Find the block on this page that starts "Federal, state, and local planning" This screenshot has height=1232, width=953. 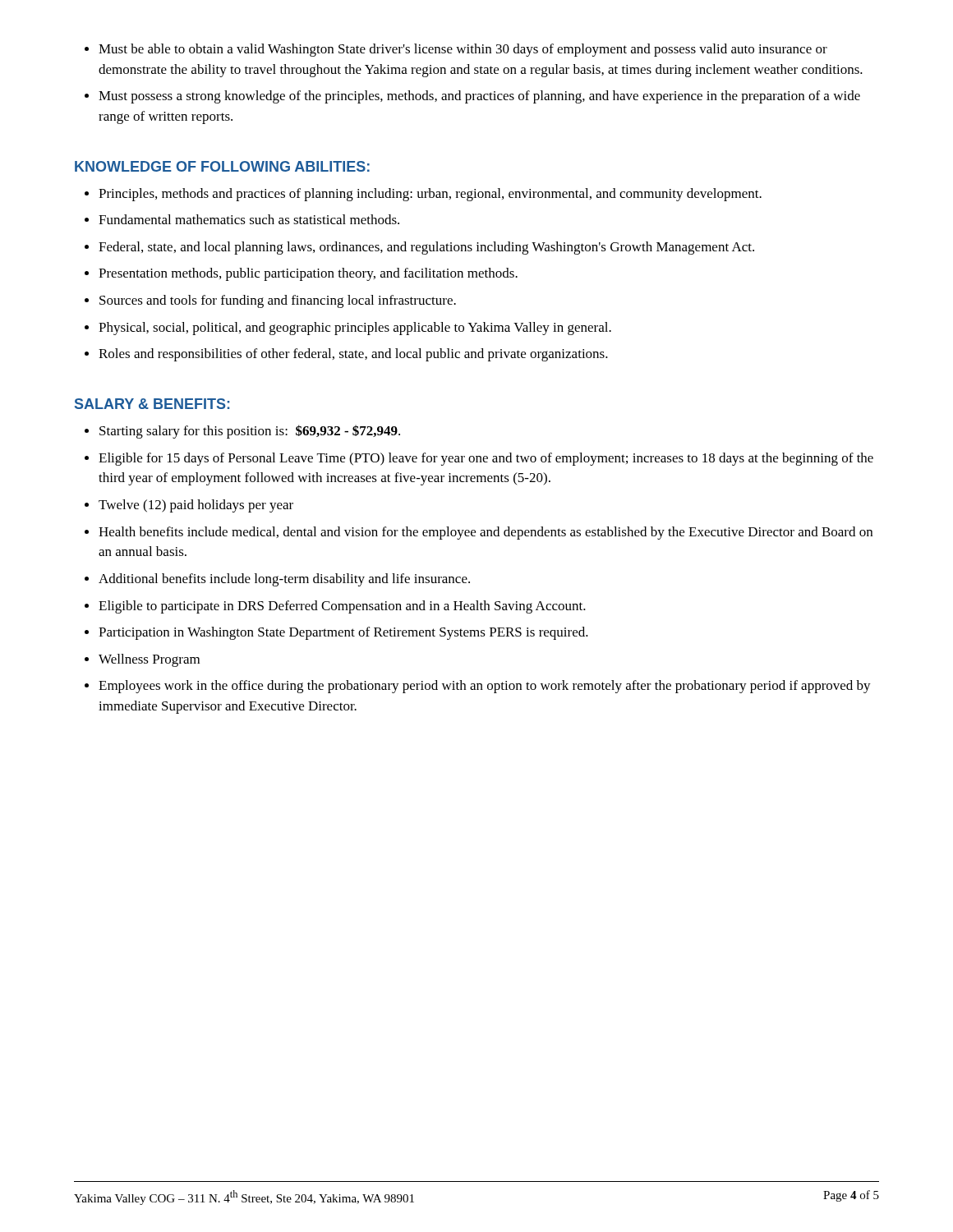[476, 247]
